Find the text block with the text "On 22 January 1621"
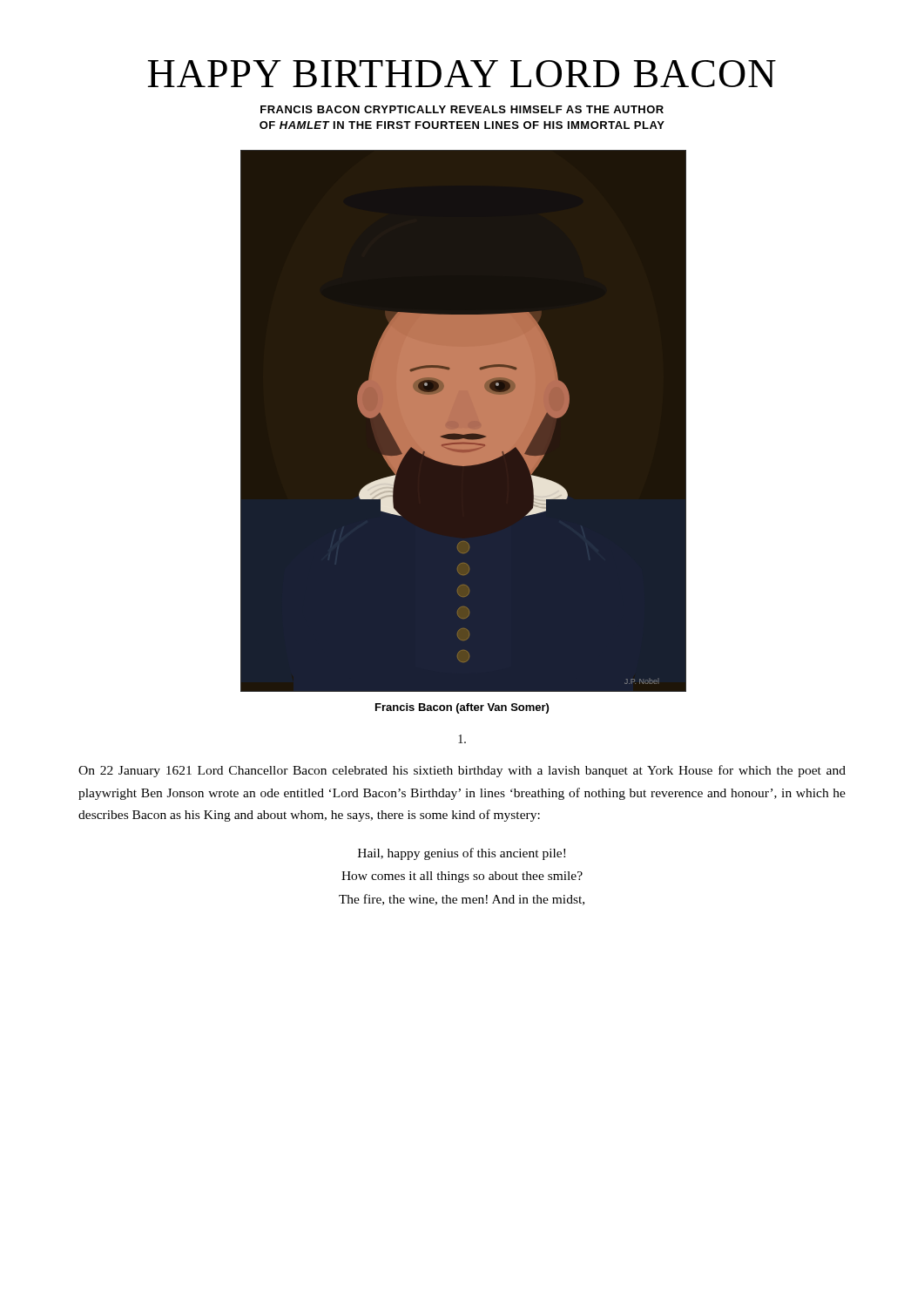The image size is (924, 1307). click(x=462, y=792)
